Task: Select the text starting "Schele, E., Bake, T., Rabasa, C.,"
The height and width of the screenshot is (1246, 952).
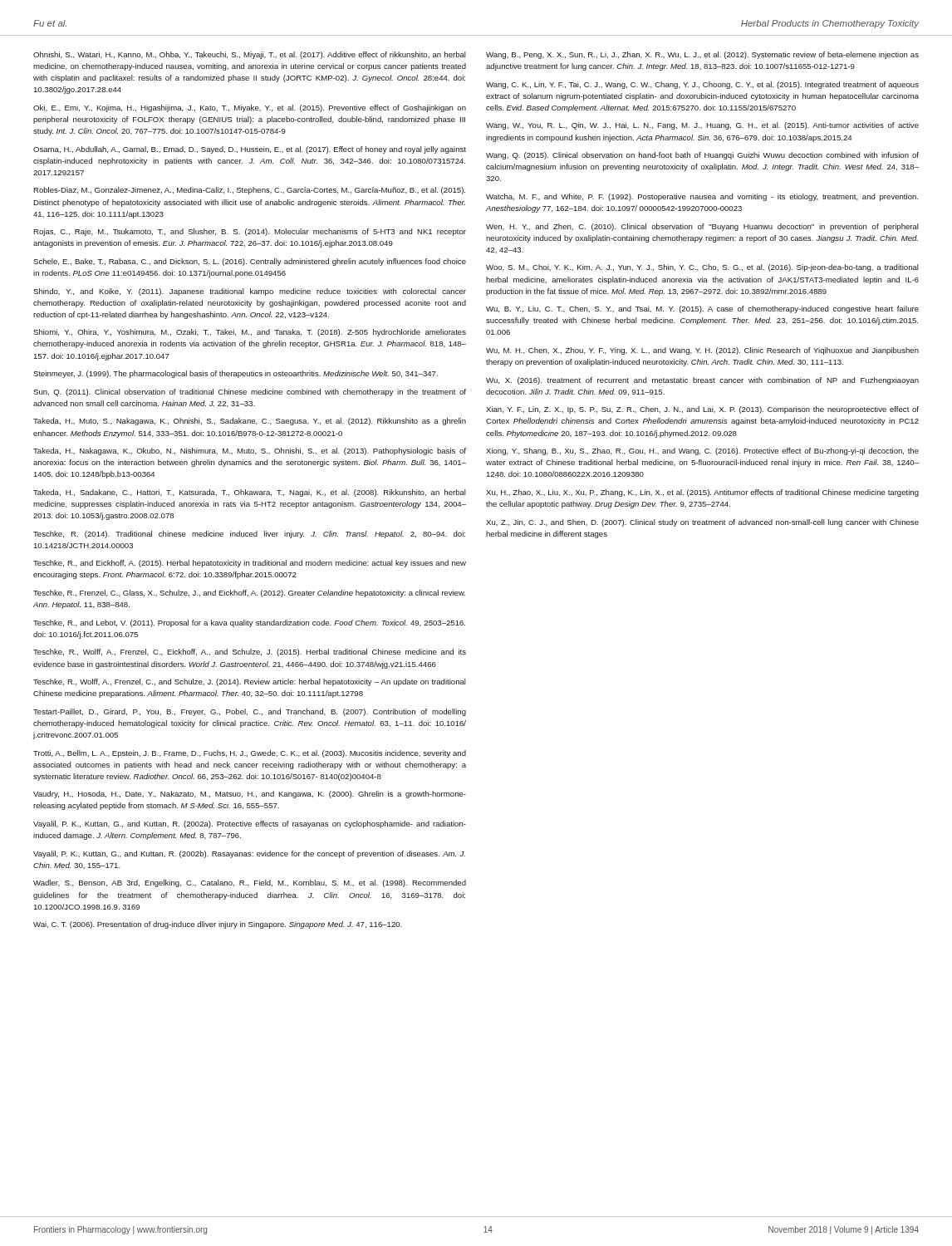Action: [250, 267]
